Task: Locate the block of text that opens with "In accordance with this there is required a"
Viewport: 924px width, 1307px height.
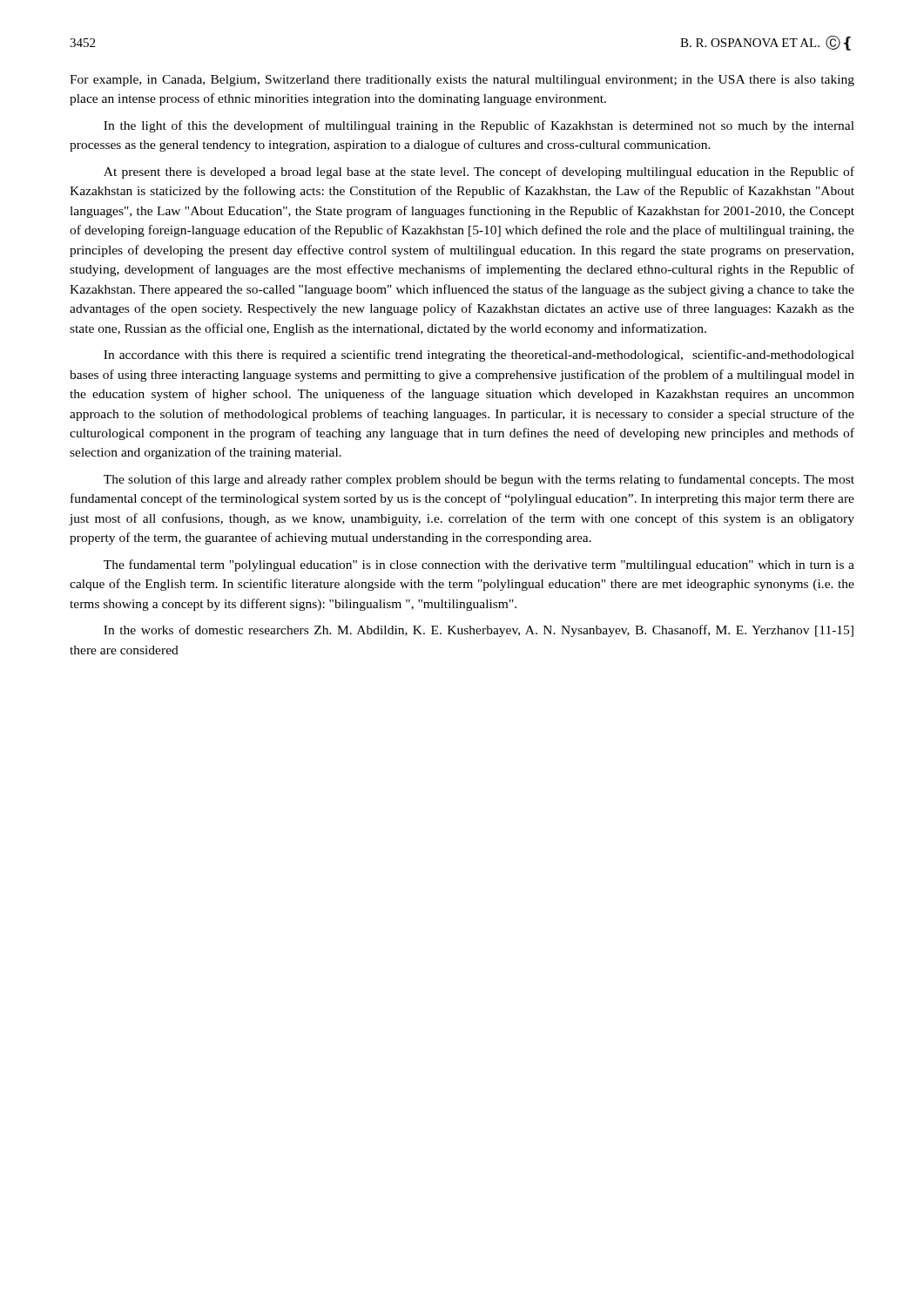Action: pyautogui.click(x=462, y=404)
